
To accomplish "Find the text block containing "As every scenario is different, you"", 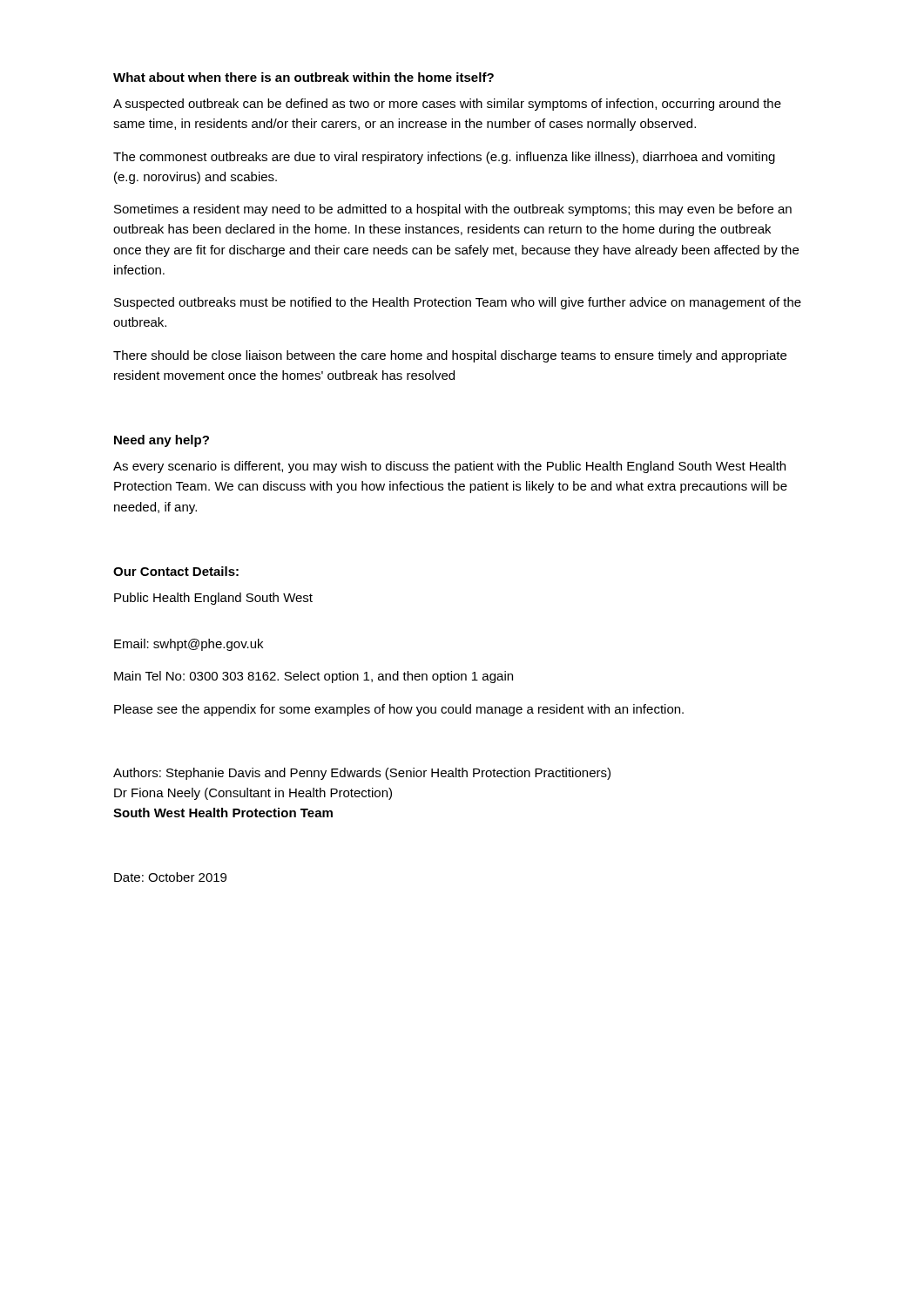I will tap(450, 486).
